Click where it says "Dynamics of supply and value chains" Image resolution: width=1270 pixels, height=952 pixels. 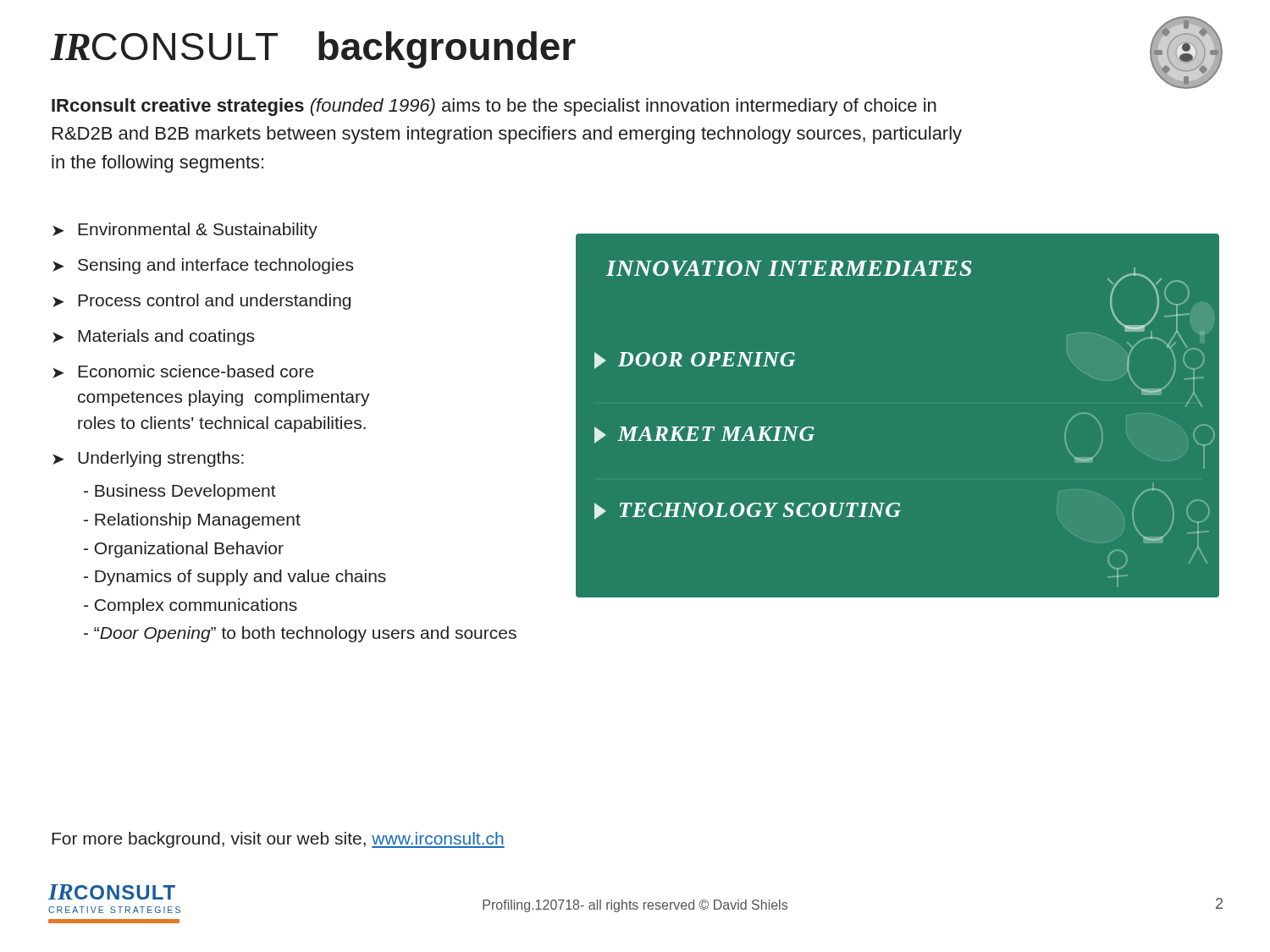click(x=235, y=576)
